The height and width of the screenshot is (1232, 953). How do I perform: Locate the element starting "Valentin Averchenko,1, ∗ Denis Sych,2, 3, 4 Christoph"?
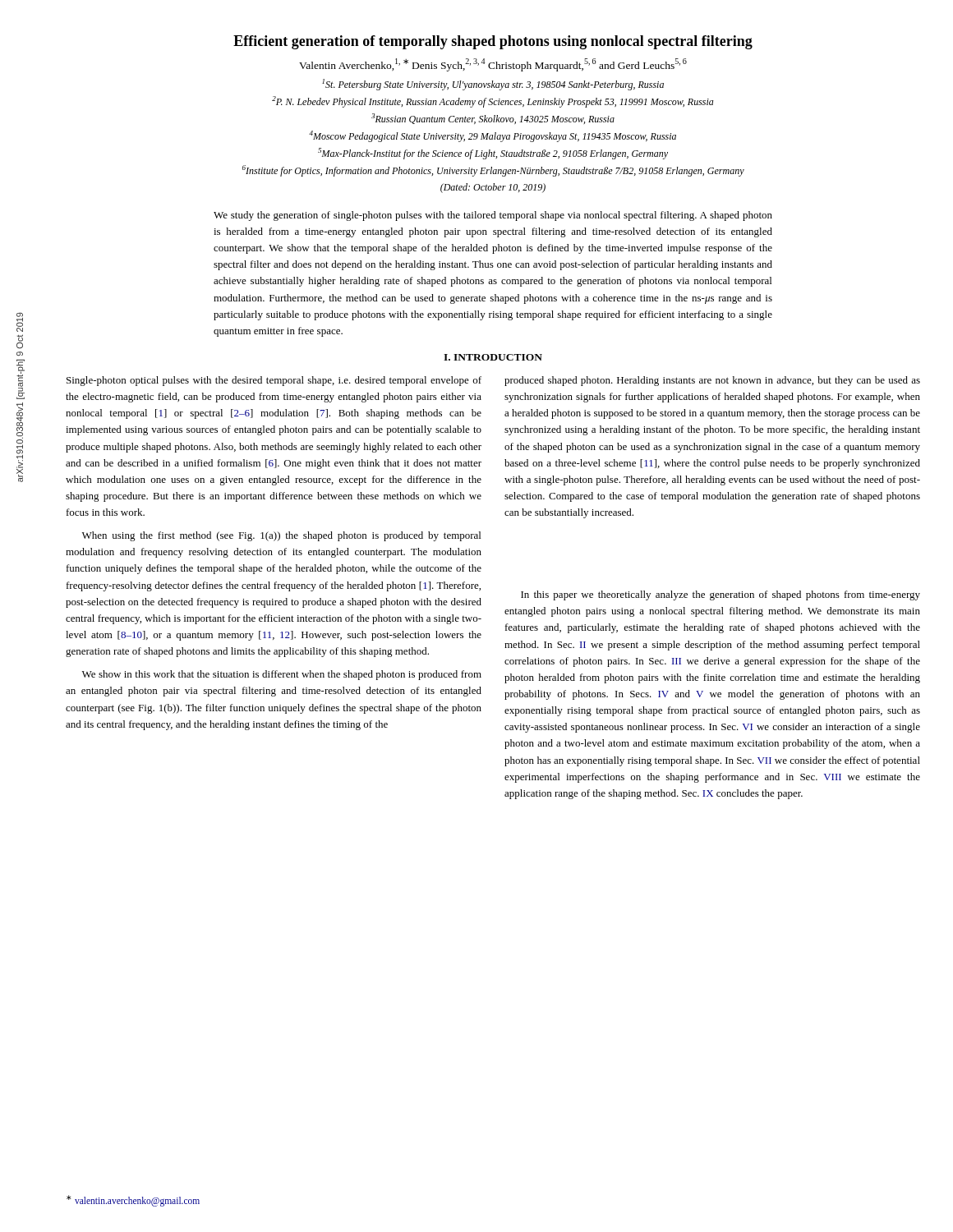493,64
